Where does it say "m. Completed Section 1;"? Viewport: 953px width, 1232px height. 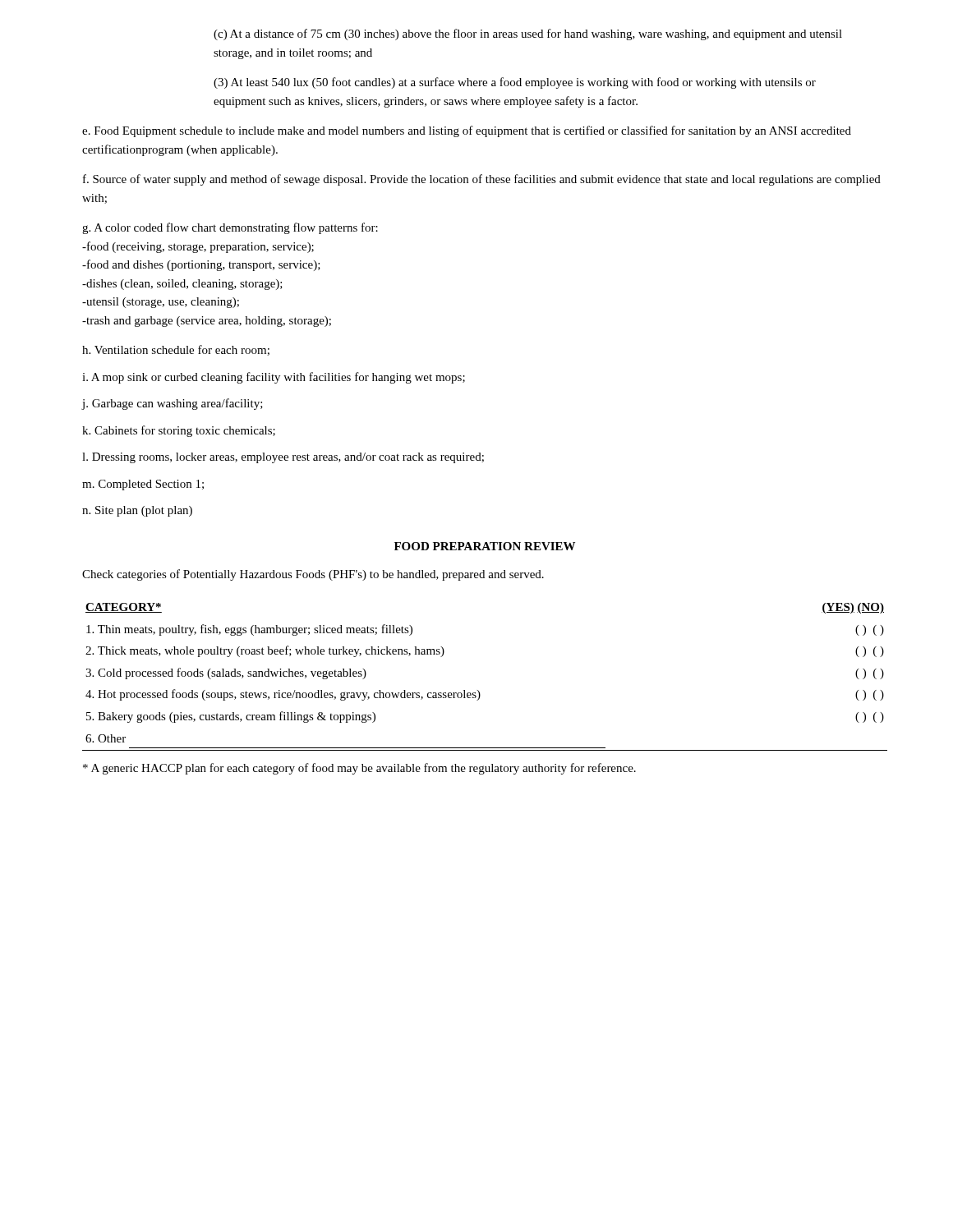coord(143,483)
